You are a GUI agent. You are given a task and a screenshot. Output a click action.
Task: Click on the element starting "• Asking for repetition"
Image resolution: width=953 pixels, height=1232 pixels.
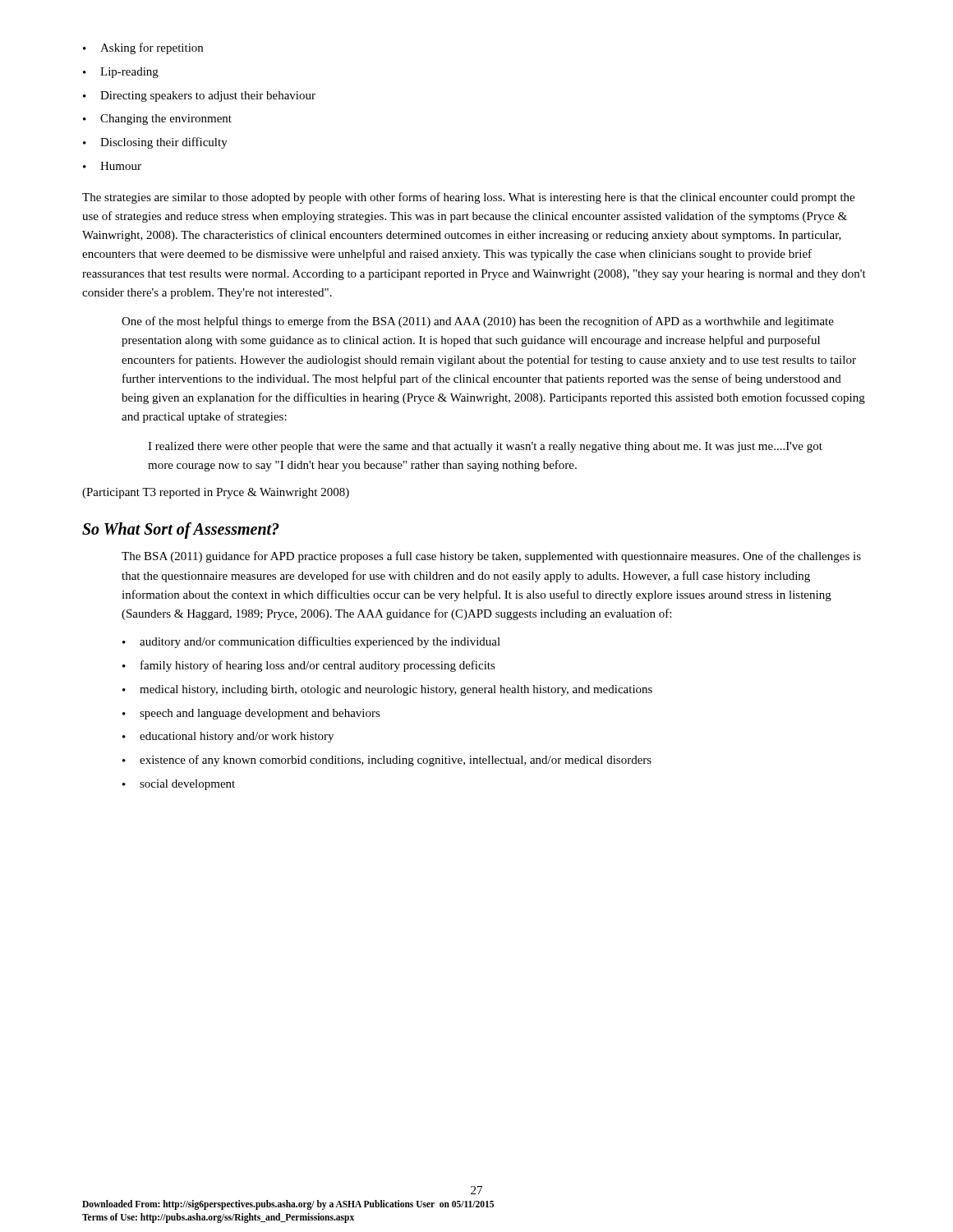[143, 48]
